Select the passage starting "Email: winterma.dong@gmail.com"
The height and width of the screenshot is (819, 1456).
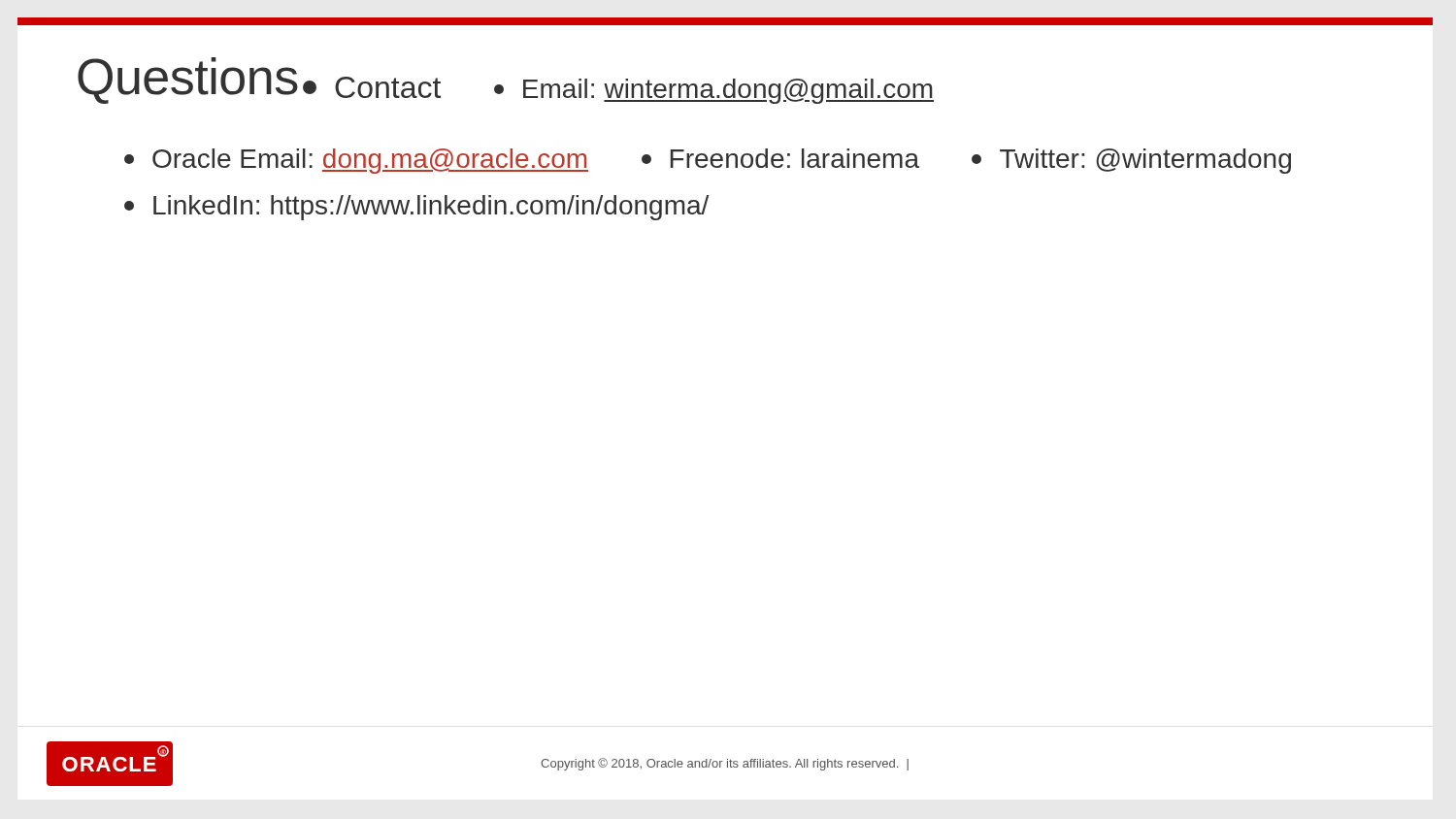click(x=690, y=89)
